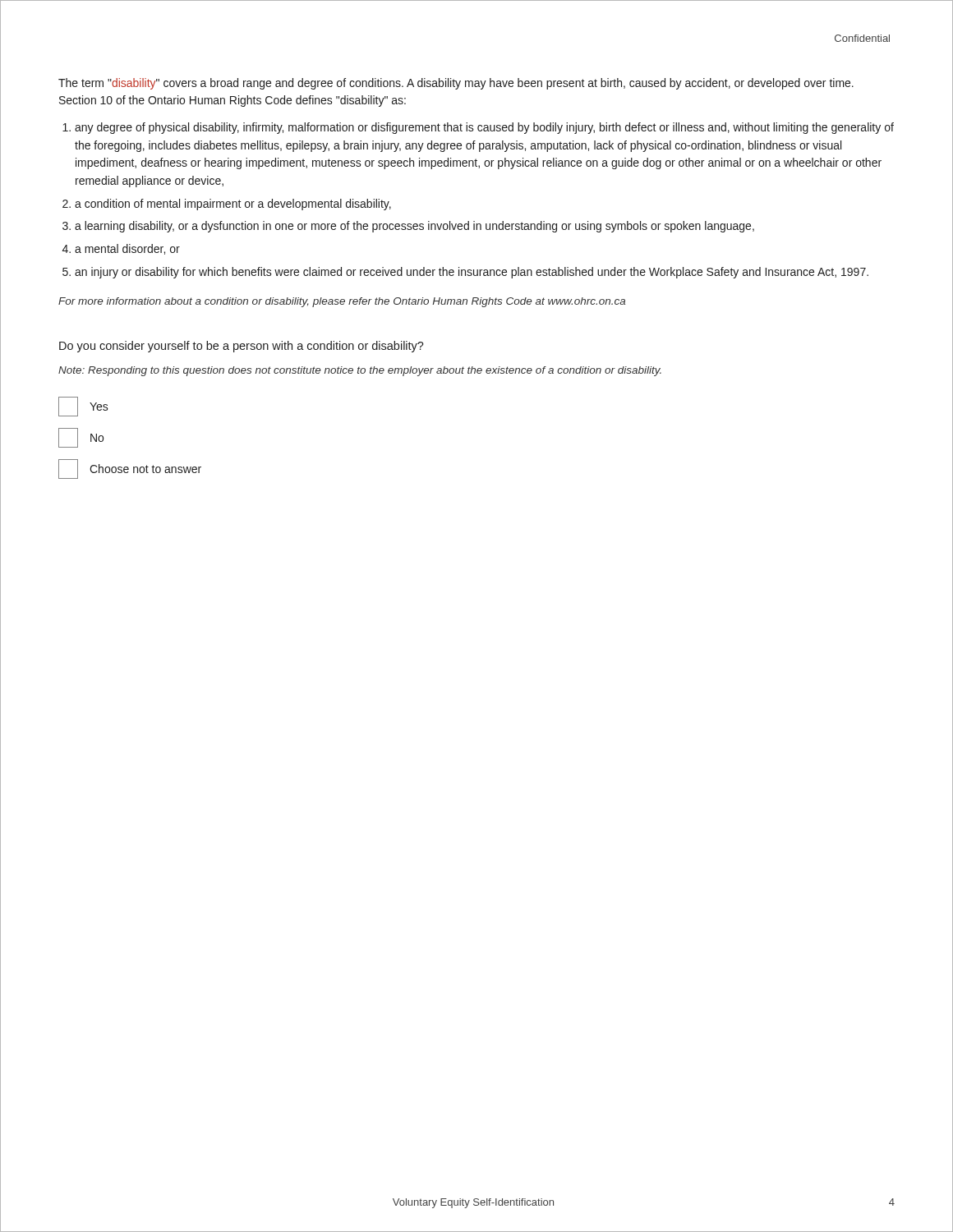Screen dimensions: 1232x953
Task: Click on the list item that reads "a condition of mental impairment"
Action: [x=233, y=203]
